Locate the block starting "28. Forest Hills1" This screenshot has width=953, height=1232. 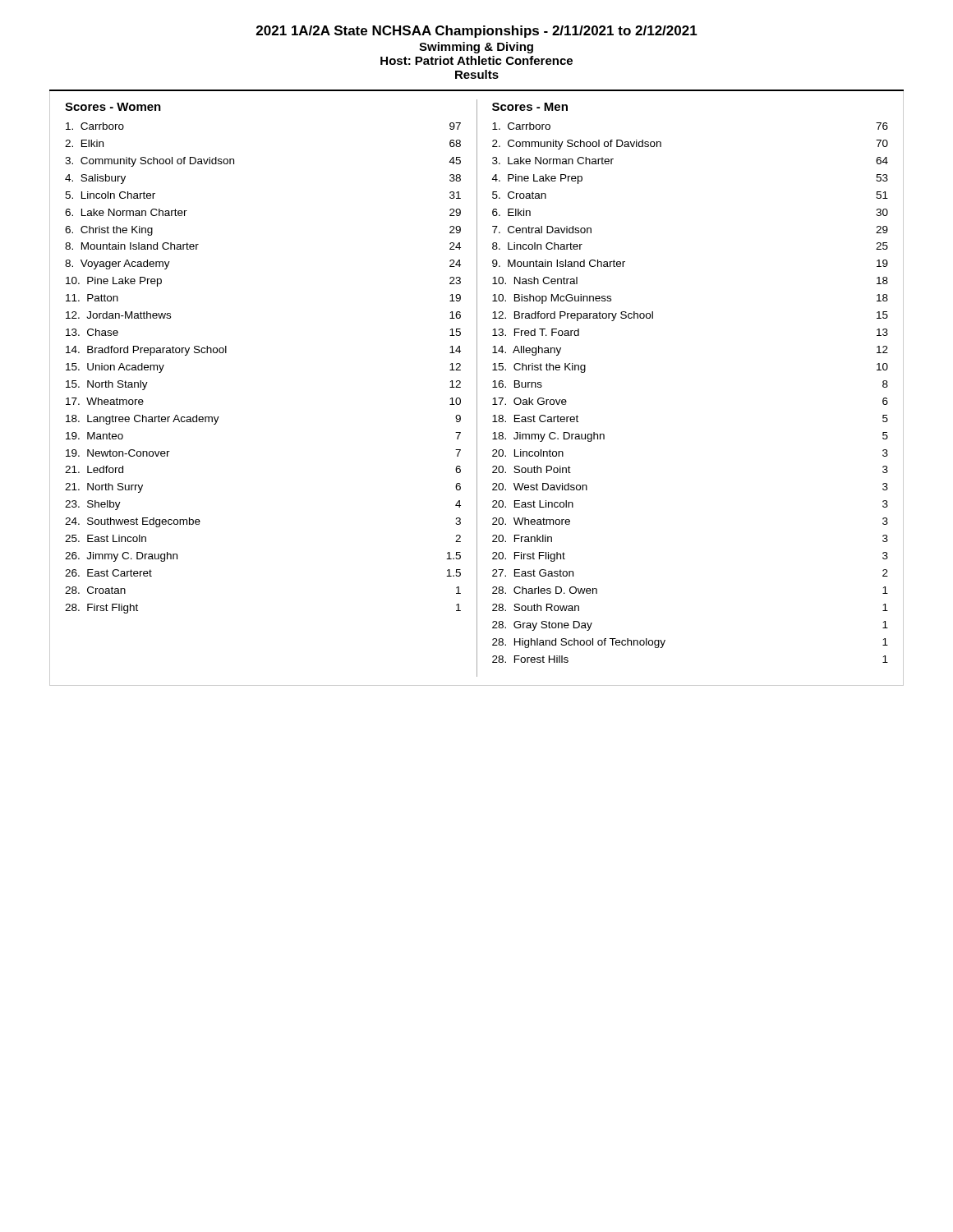(x=540, y=658)
